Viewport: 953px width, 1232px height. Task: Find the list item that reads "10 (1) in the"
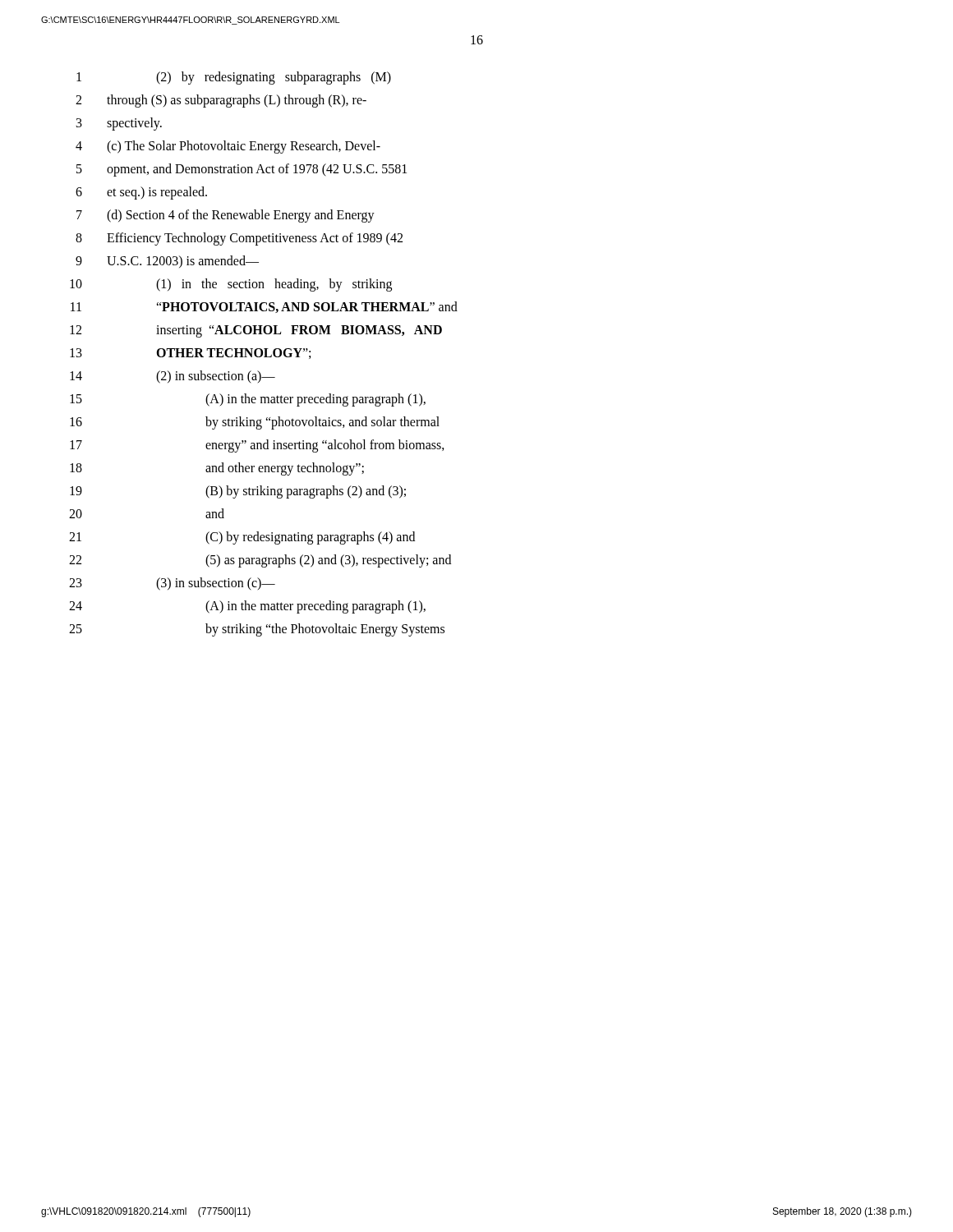231,285
